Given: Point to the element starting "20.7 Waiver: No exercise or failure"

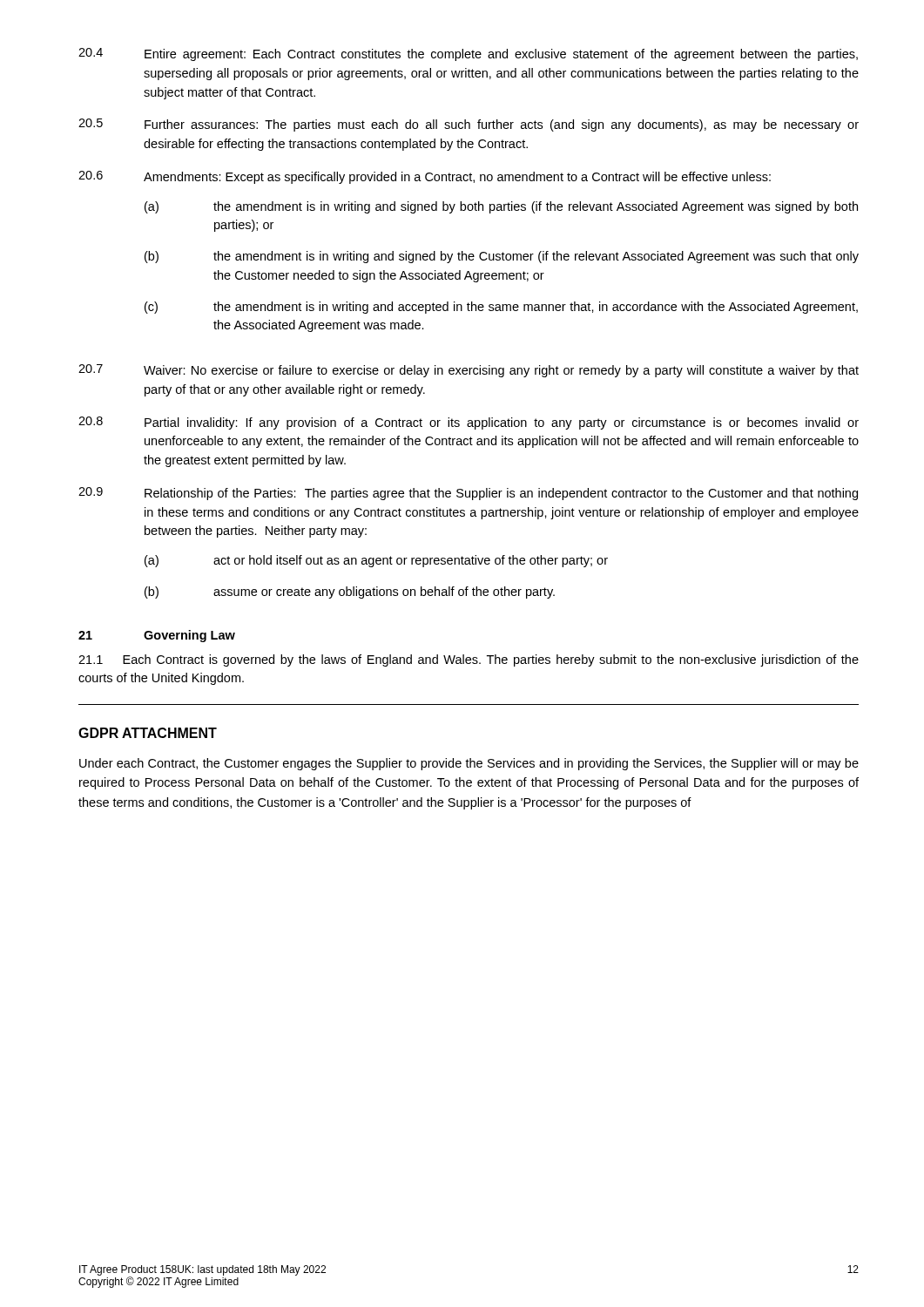Looking at the screenshot, I should coord(469,381).
